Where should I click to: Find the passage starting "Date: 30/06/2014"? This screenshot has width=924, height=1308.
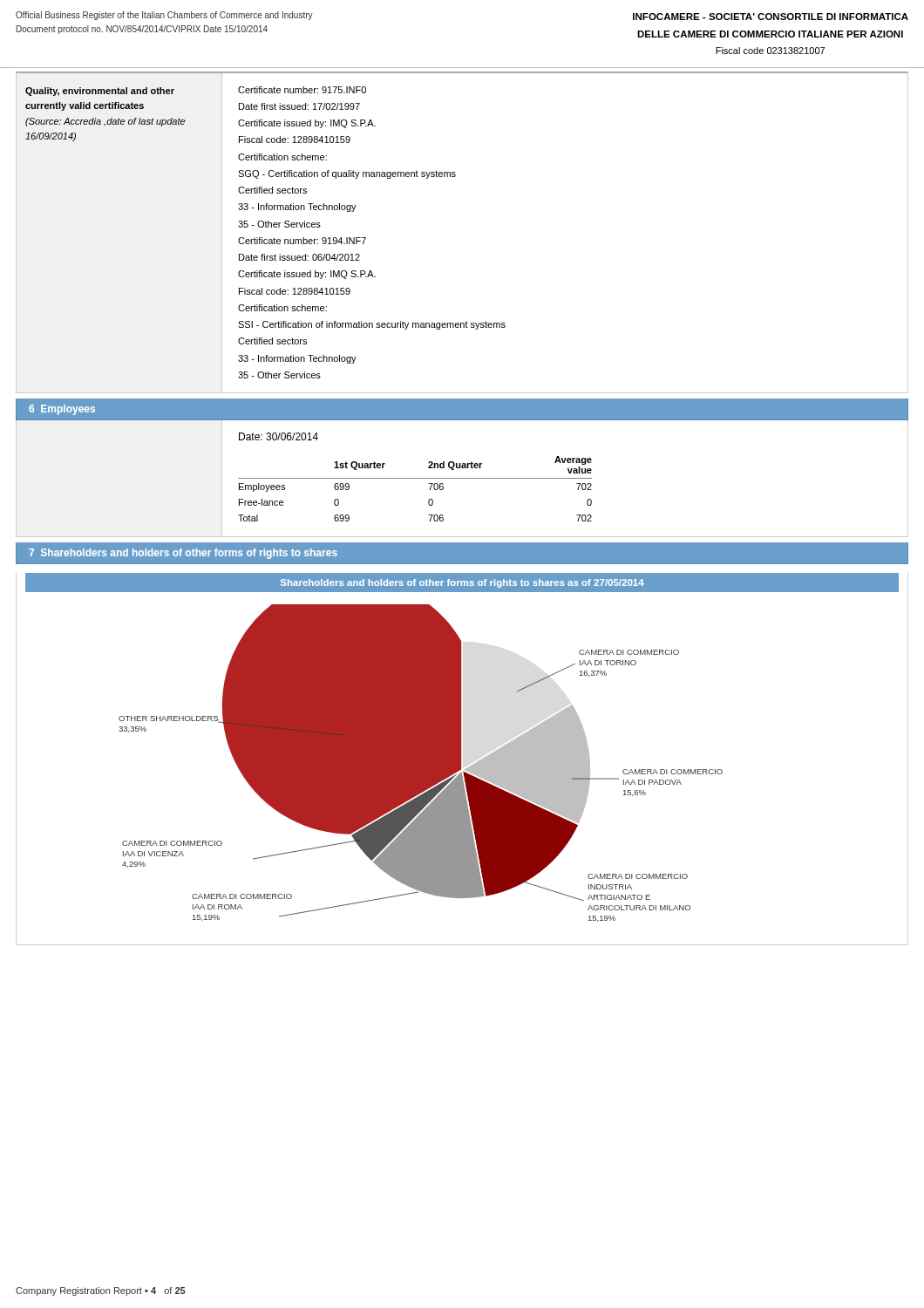coord(278,437)
